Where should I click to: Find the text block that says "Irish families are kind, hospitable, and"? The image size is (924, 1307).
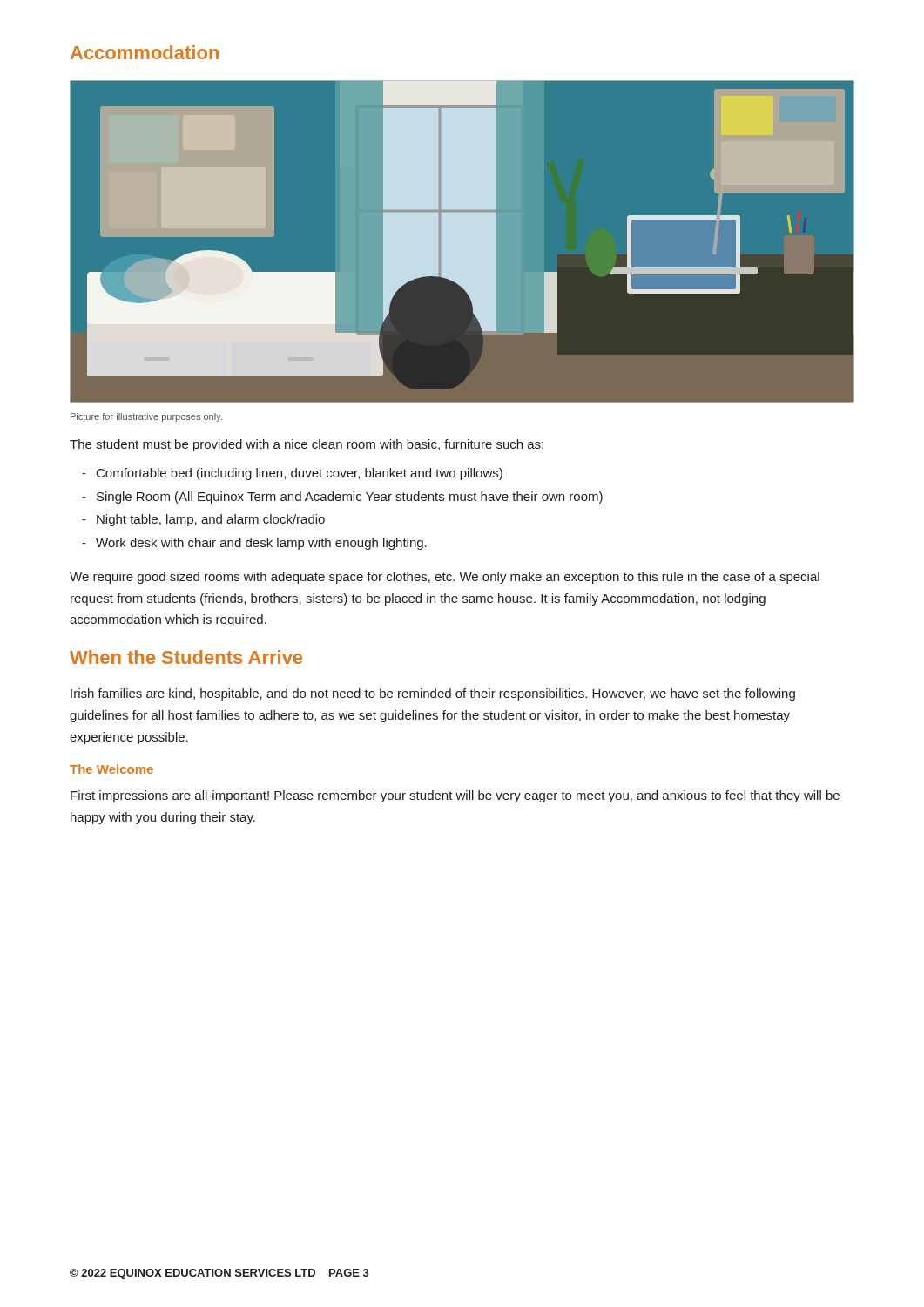[x=433, y=715]
